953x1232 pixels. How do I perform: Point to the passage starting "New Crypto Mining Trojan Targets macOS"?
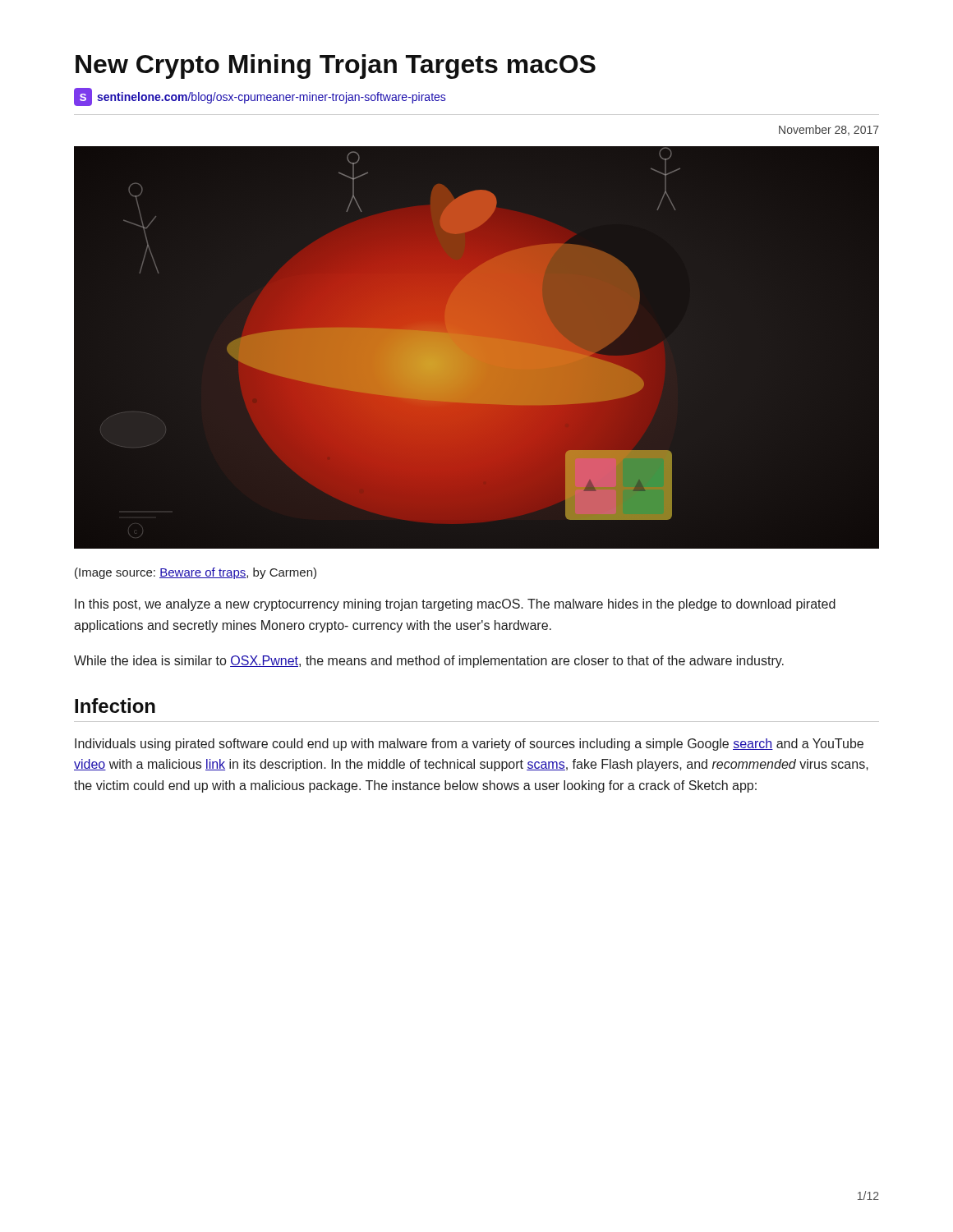[476, 64]
